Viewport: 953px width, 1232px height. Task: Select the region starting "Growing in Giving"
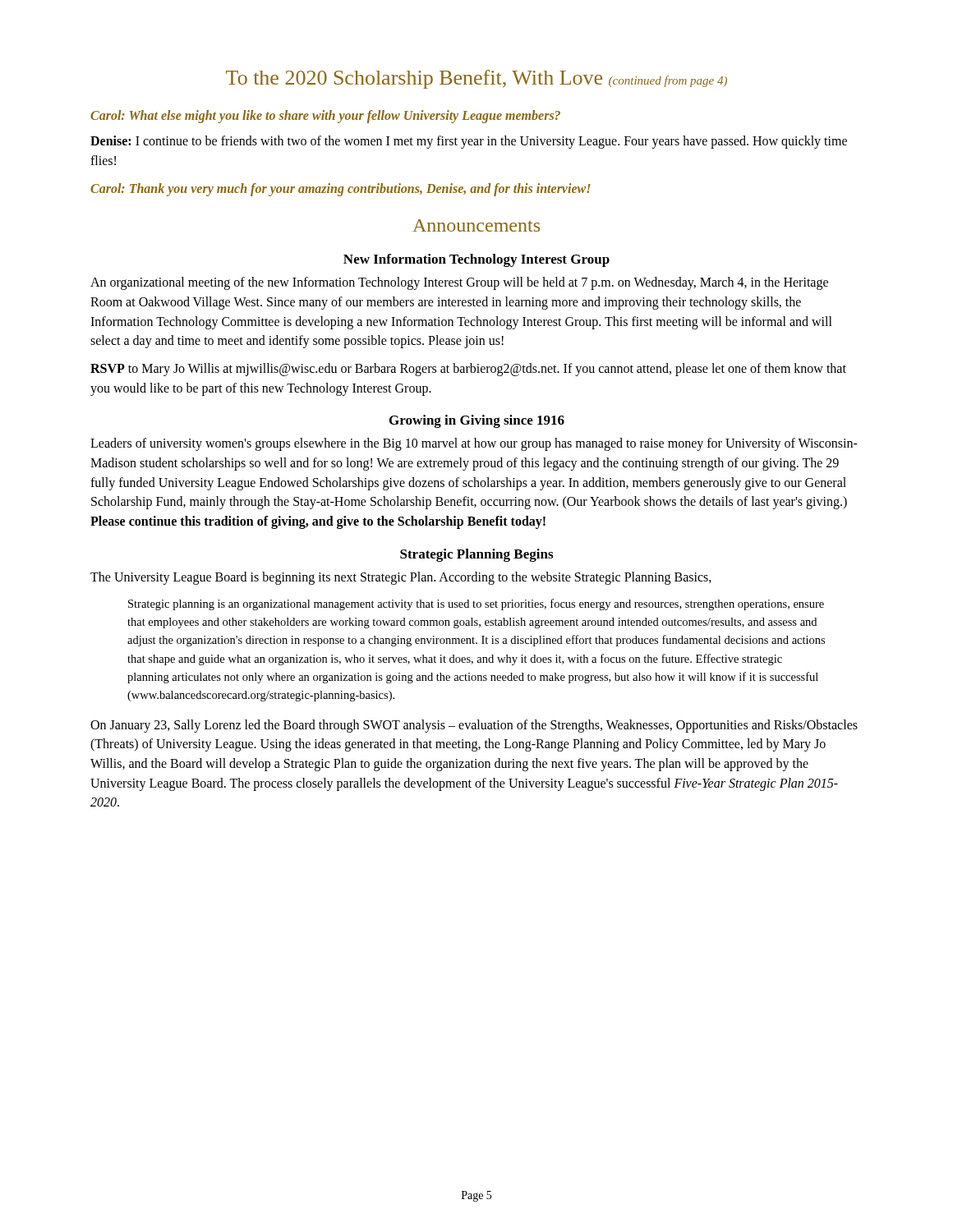tap(476, 420)
